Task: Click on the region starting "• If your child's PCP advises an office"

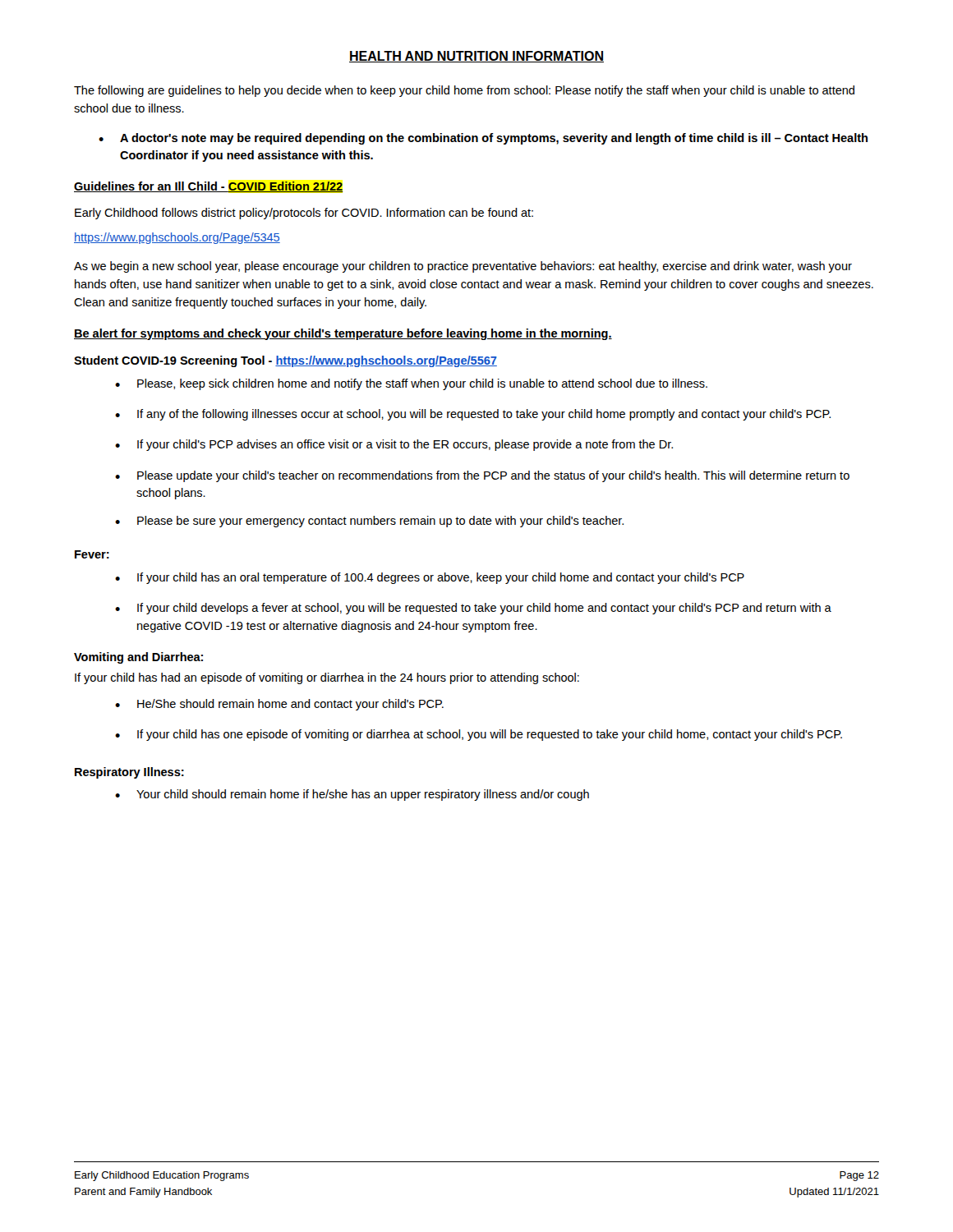Action: point(497,447)
